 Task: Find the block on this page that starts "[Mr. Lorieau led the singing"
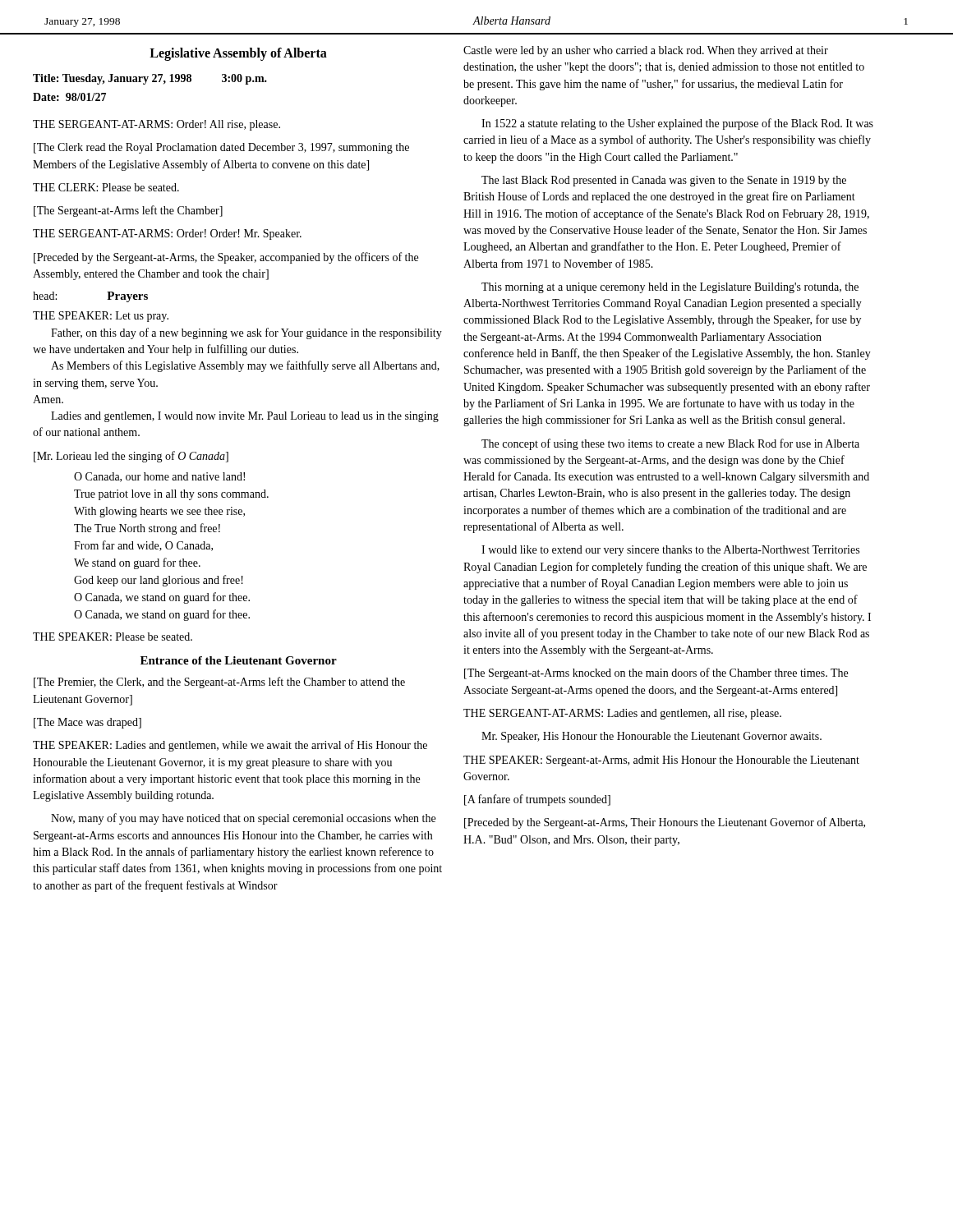click(131, 456)
